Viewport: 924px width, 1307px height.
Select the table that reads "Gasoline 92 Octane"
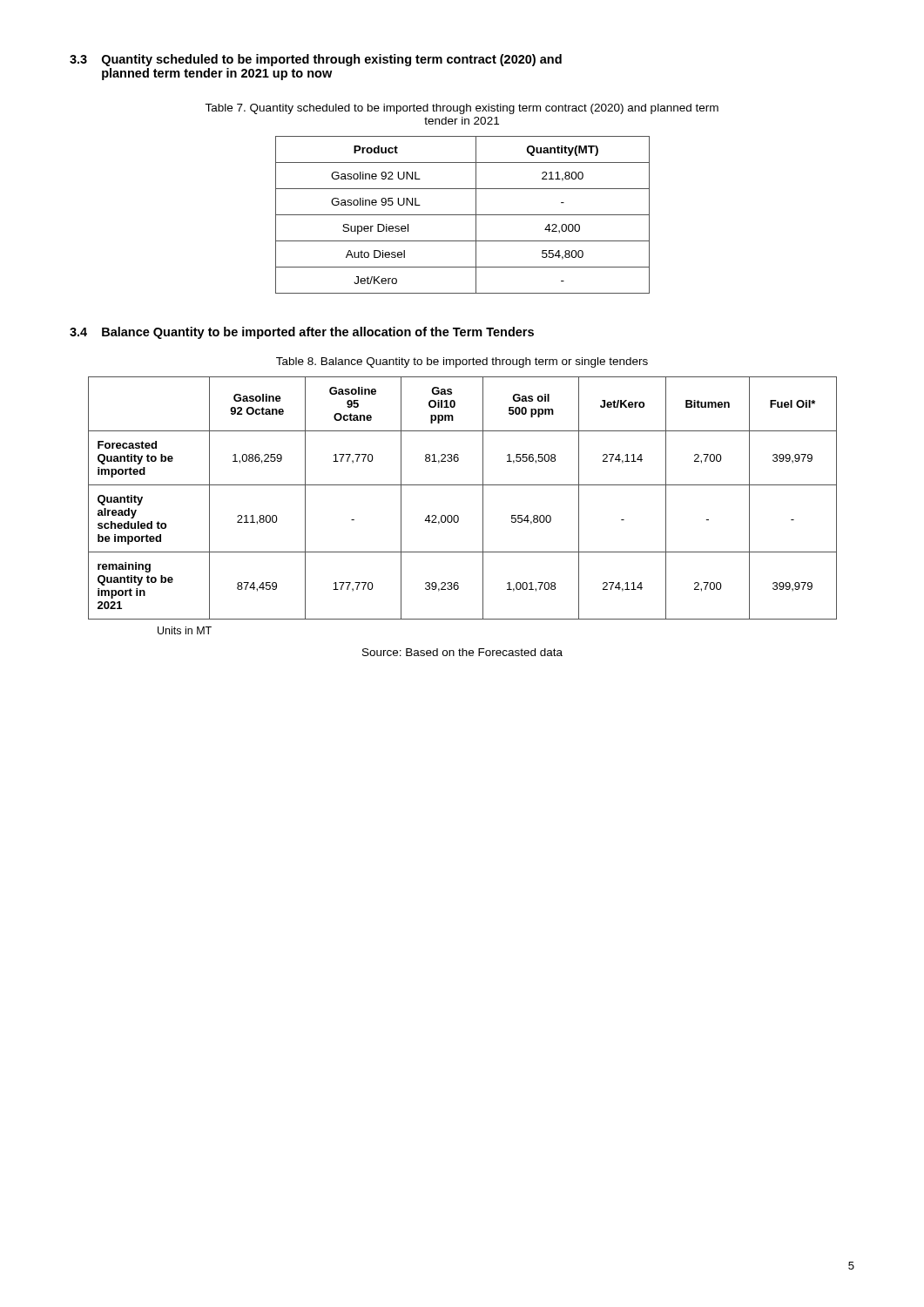coord(462,498)
